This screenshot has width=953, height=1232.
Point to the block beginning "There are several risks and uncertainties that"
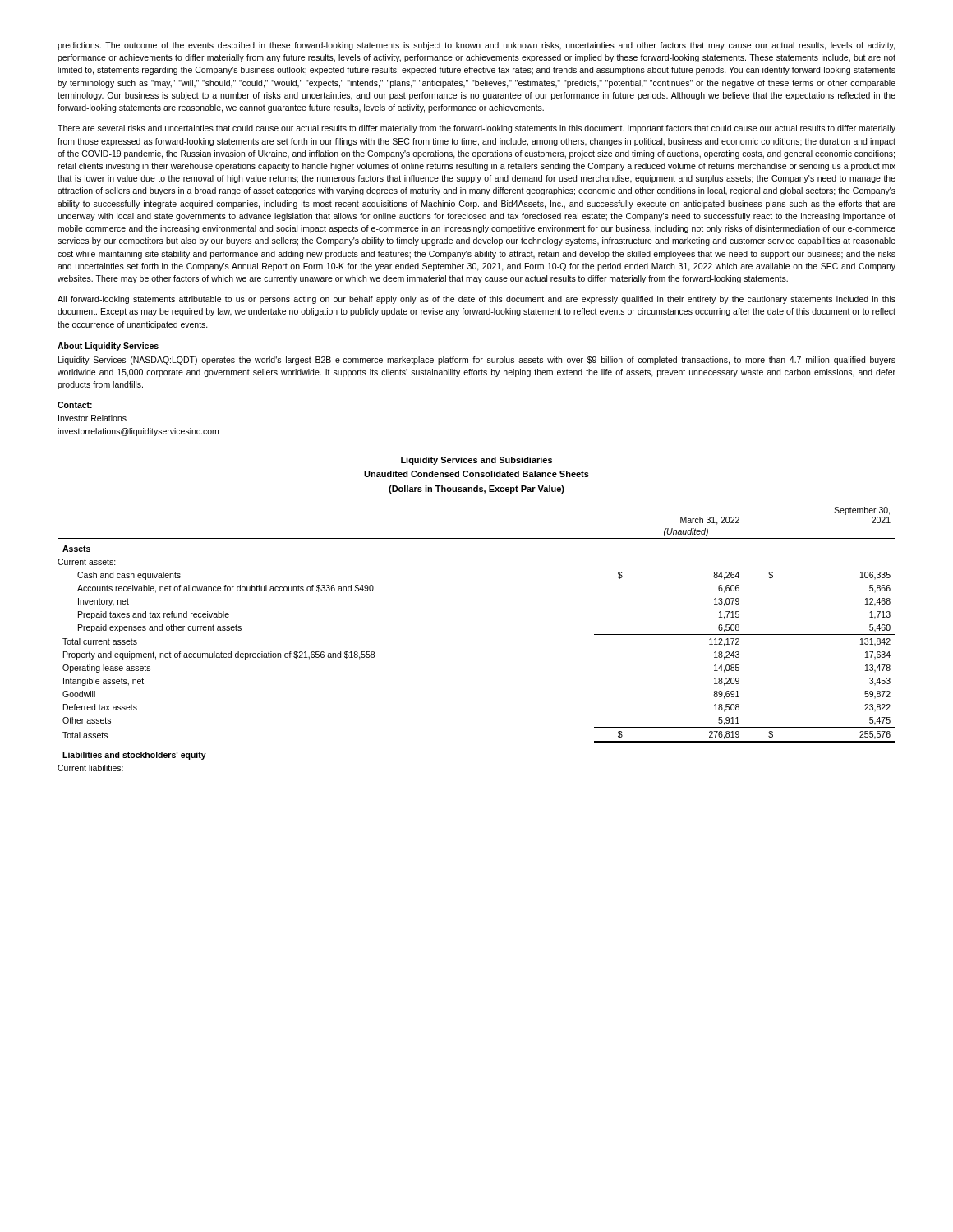(476, 203)
